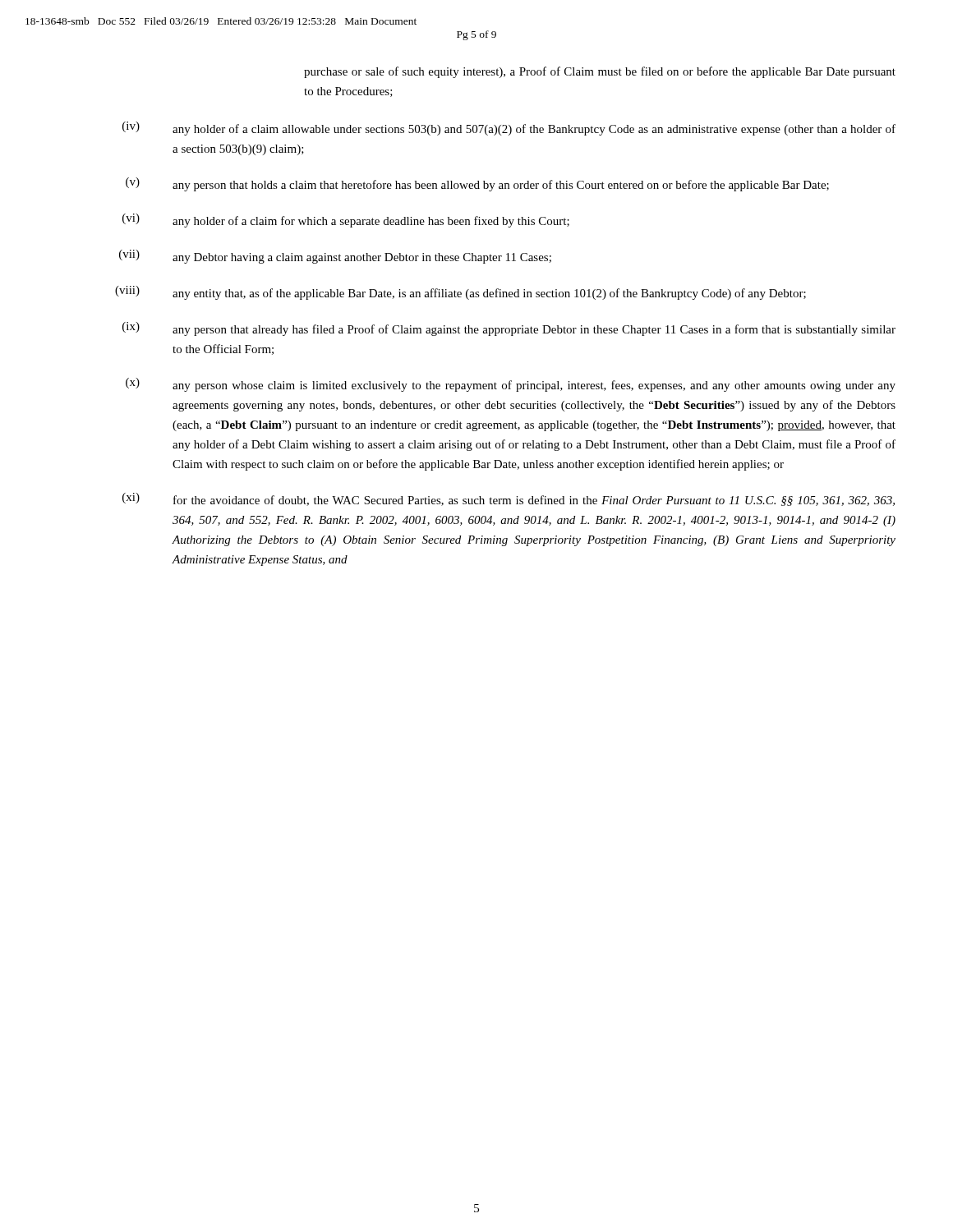Click the passage that begins "(vii) any Debtor having a claim against another"
The image size is (953, 1232).
460,257
